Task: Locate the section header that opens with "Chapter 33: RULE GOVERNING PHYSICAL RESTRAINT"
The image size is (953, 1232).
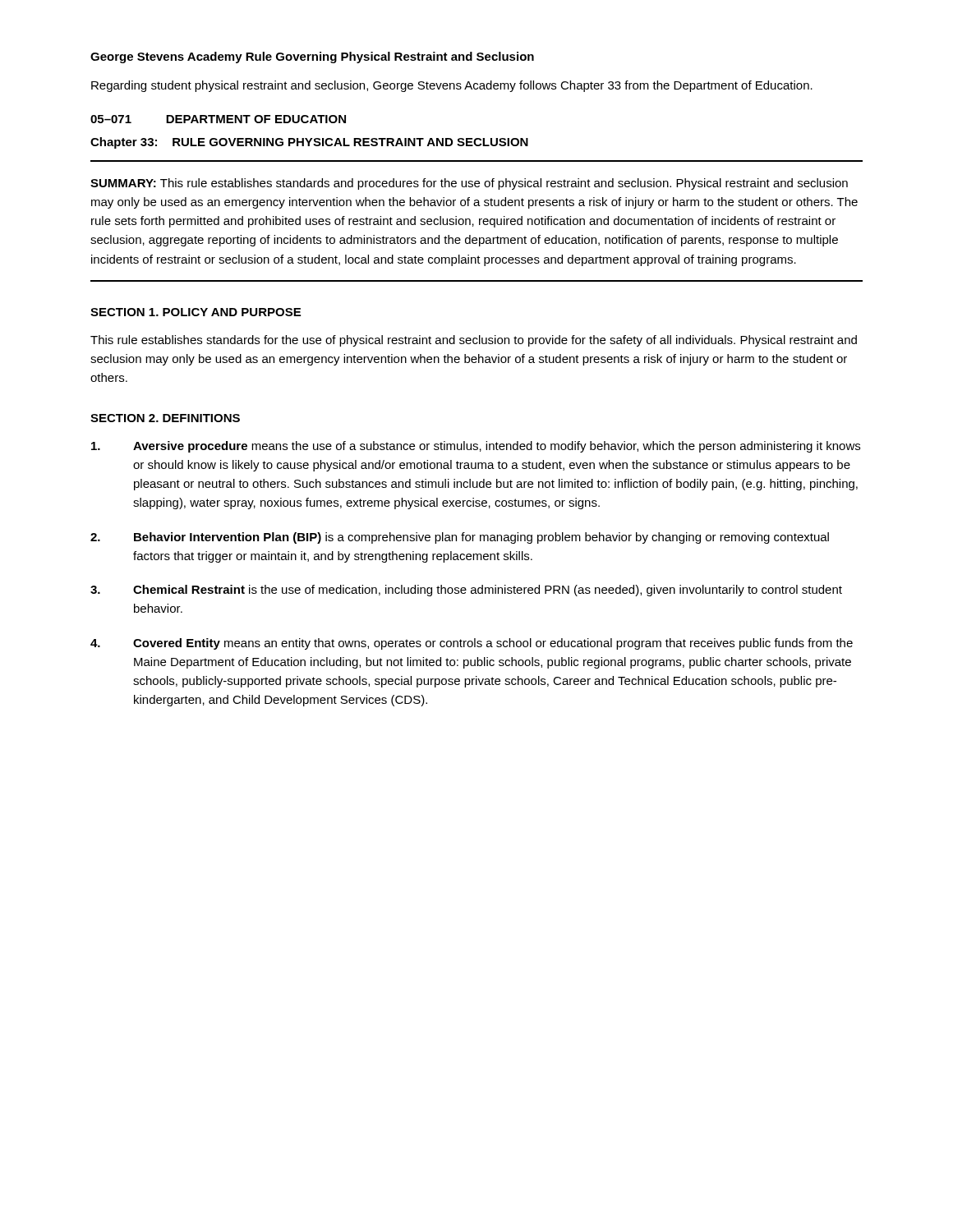Action: tap(309, 142)
